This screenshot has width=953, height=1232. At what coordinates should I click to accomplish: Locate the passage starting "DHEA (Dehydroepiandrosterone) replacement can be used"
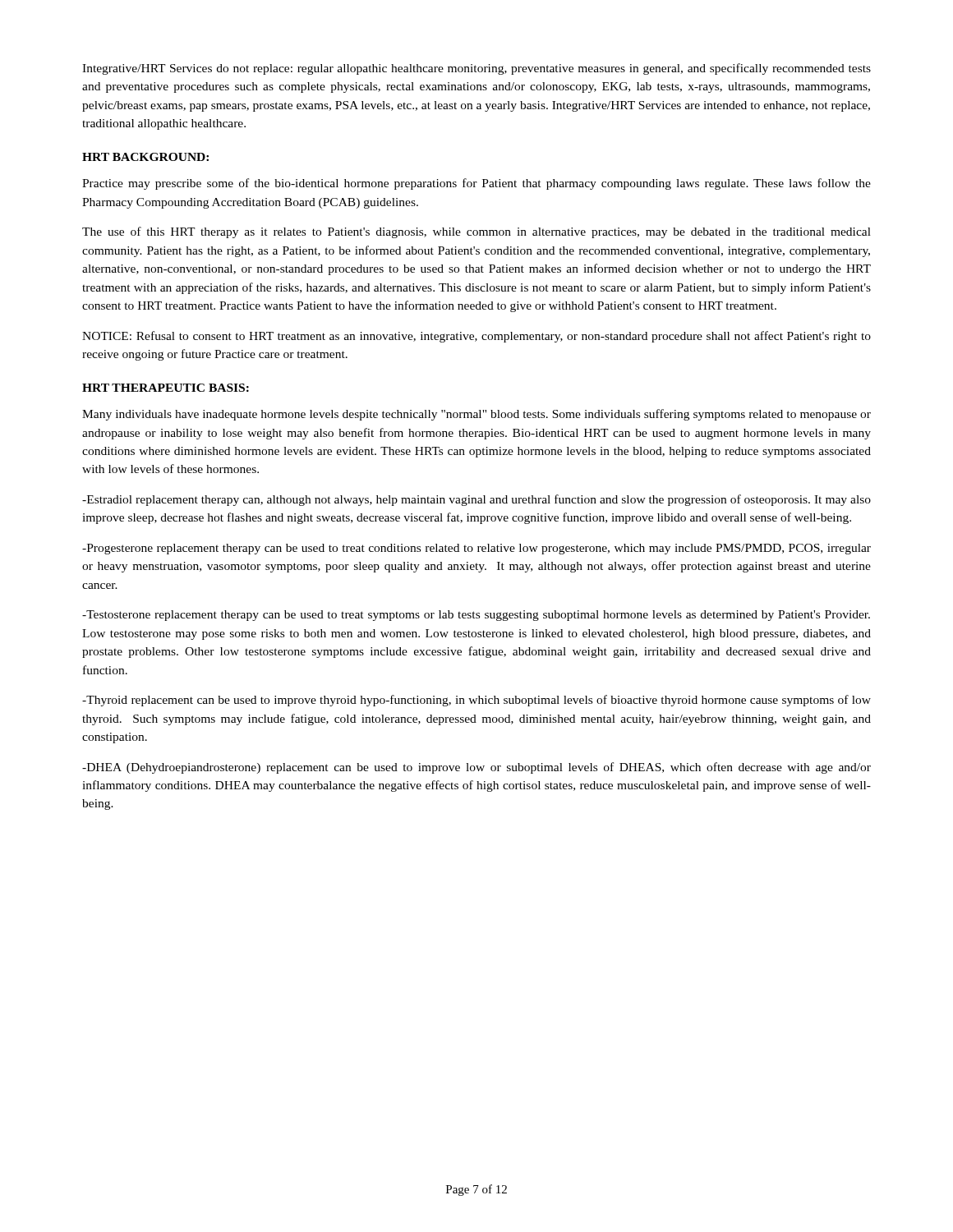[476, 785]
